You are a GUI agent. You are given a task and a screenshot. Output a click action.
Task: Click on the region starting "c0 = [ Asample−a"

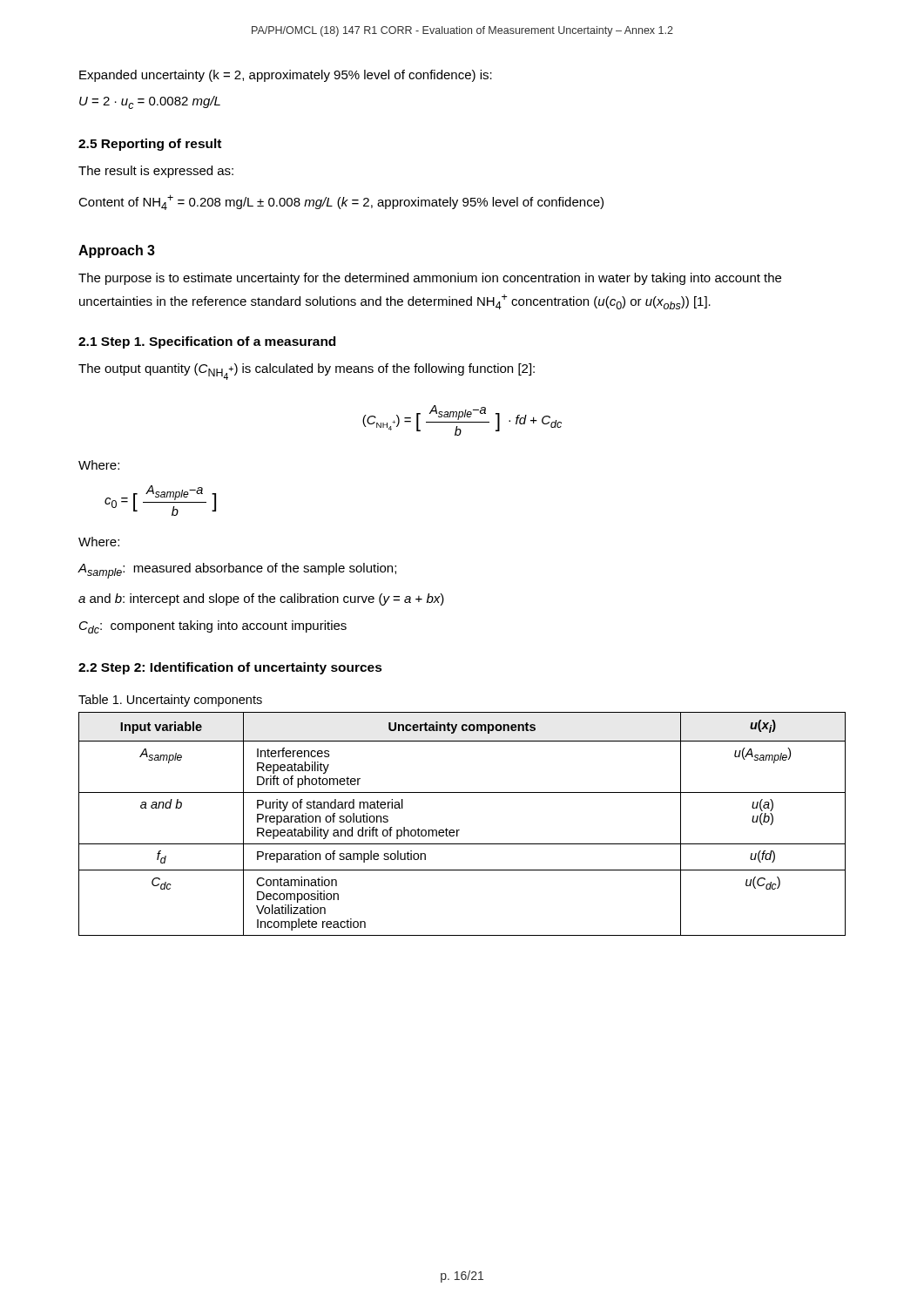click(161, 501)
